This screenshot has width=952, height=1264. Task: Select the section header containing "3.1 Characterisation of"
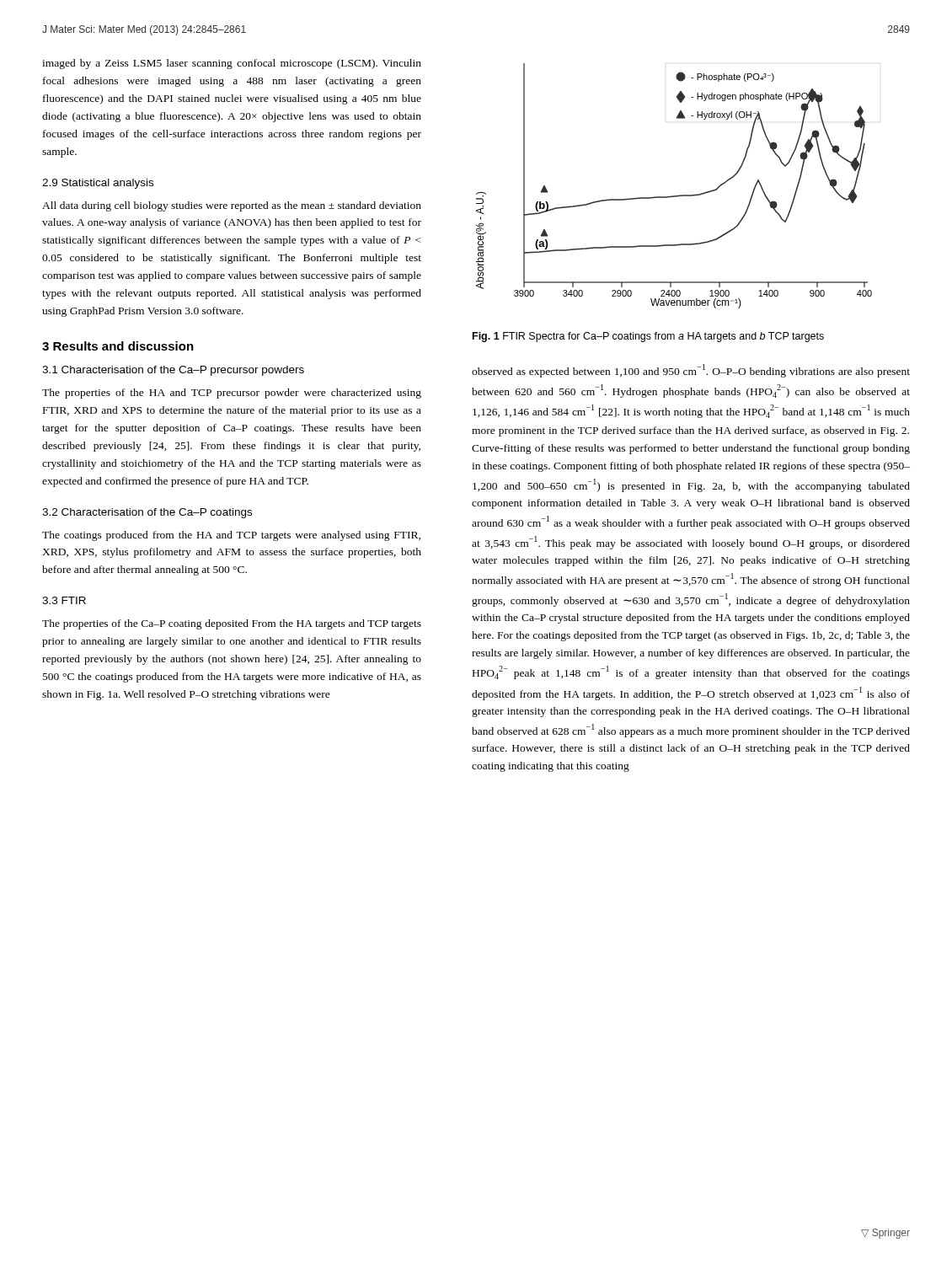coord(173,369)
